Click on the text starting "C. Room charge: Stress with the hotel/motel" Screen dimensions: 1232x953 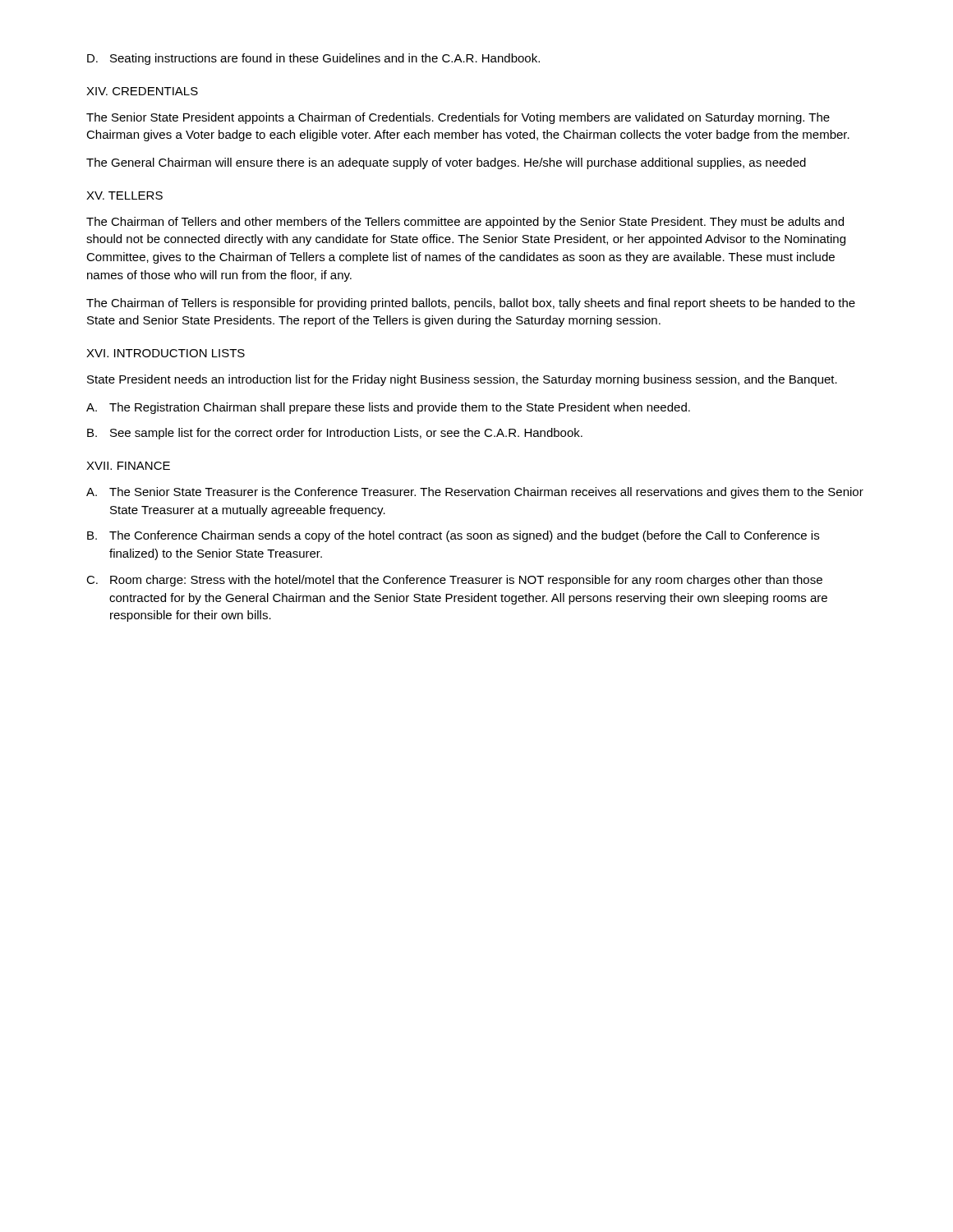(x=476, y=597)
